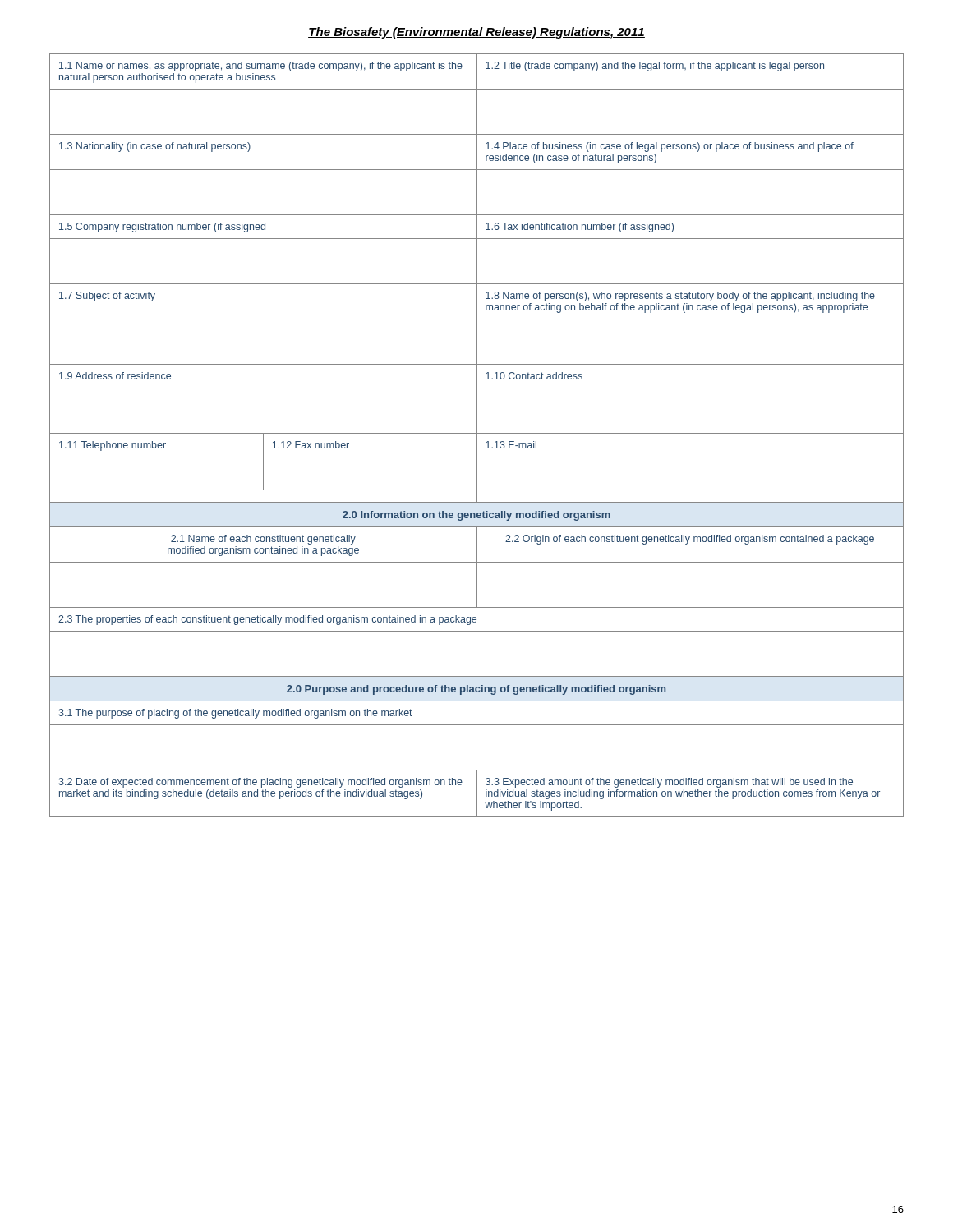Image resolution: width=953 pixels, height=1232 pixels.
Task: Click where it says "The Biosafety (Environmental Release) Regulations, 2011"
Action: [x=476, y=32]
